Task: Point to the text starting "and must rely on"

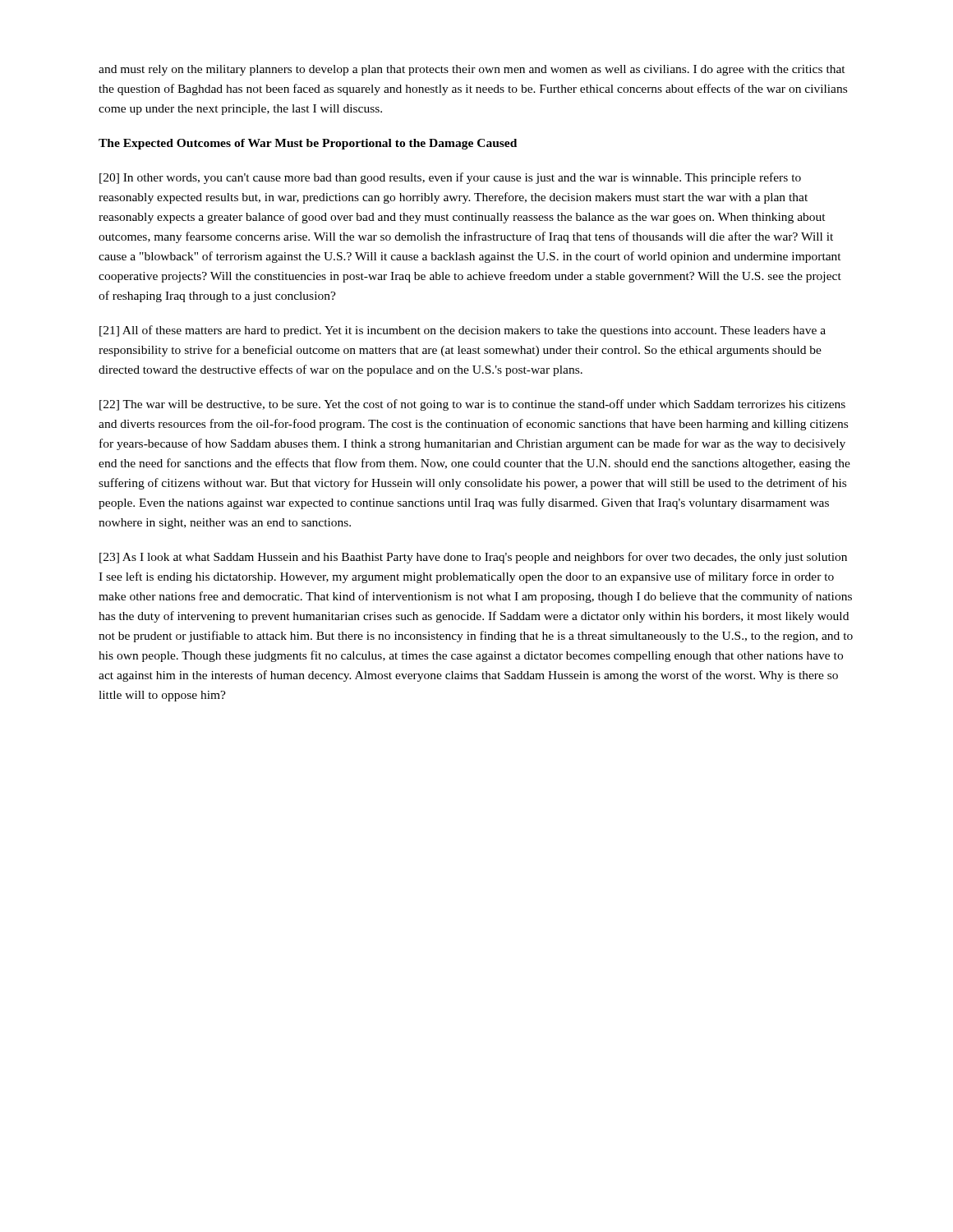Action: point(473,88)
